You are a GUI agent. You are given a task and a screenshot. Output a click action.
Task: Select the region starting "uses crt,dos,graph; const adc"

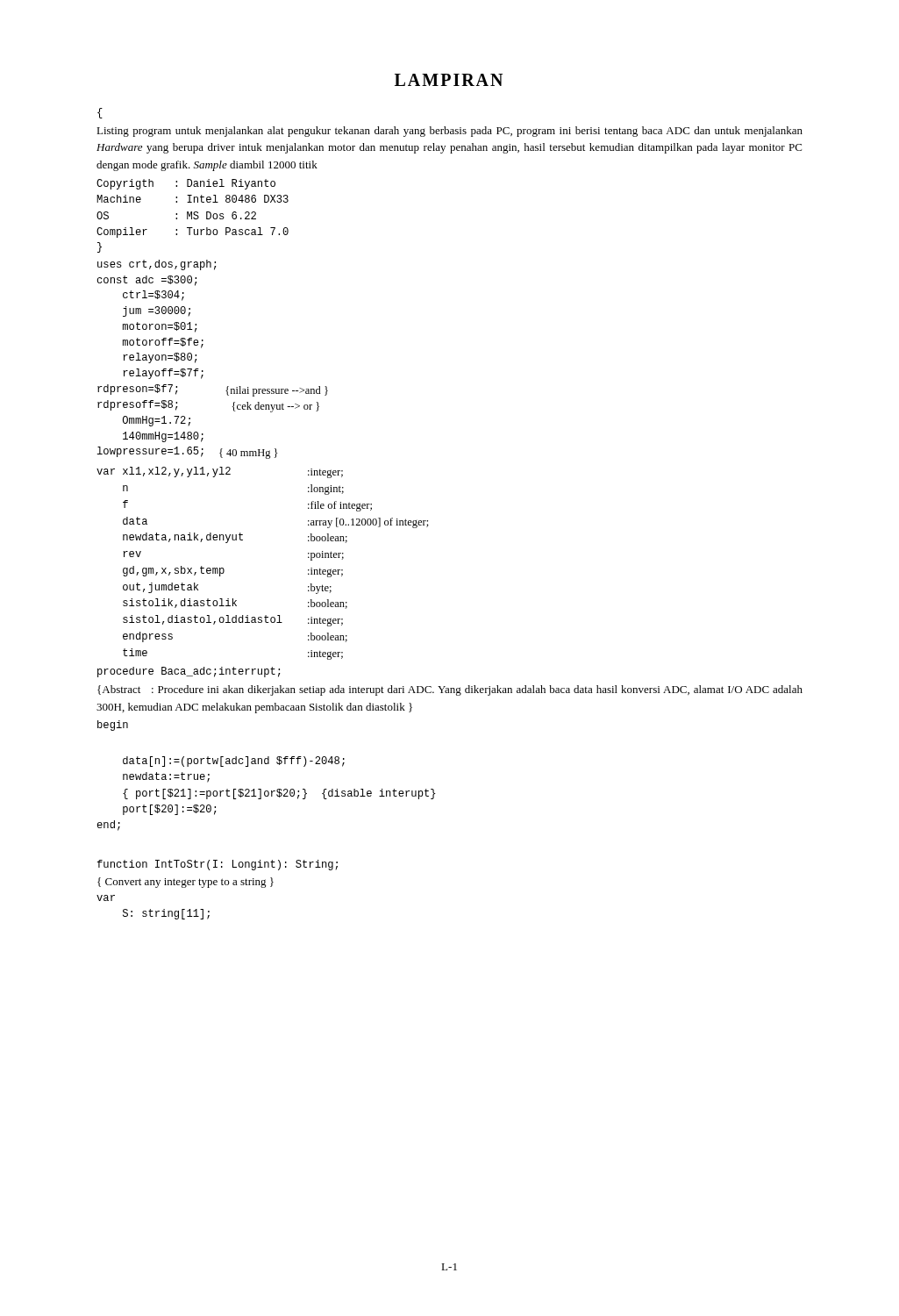(157, 265)
